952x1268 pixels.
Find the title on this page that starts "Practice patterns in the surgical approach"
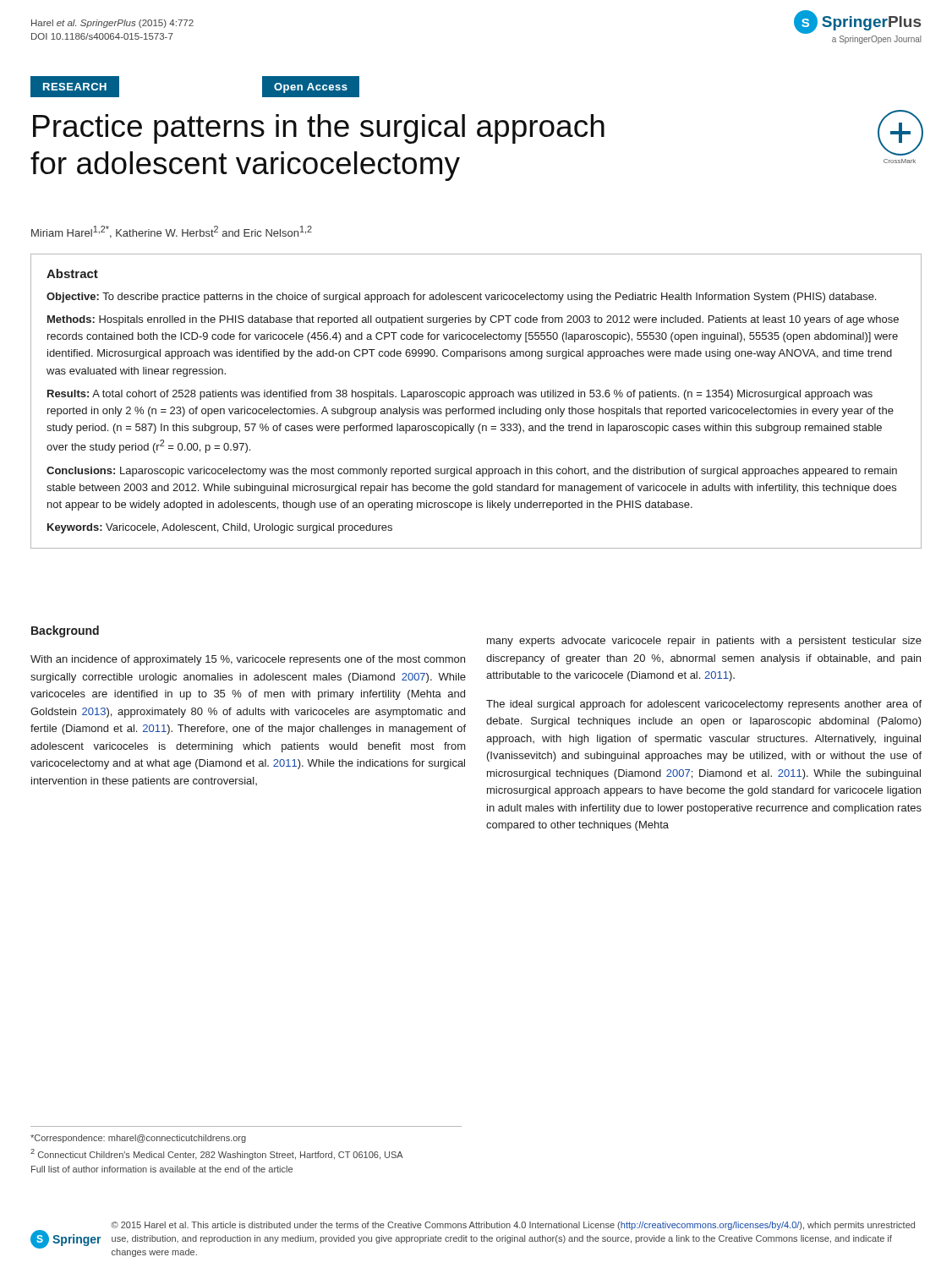pos(326,145)
